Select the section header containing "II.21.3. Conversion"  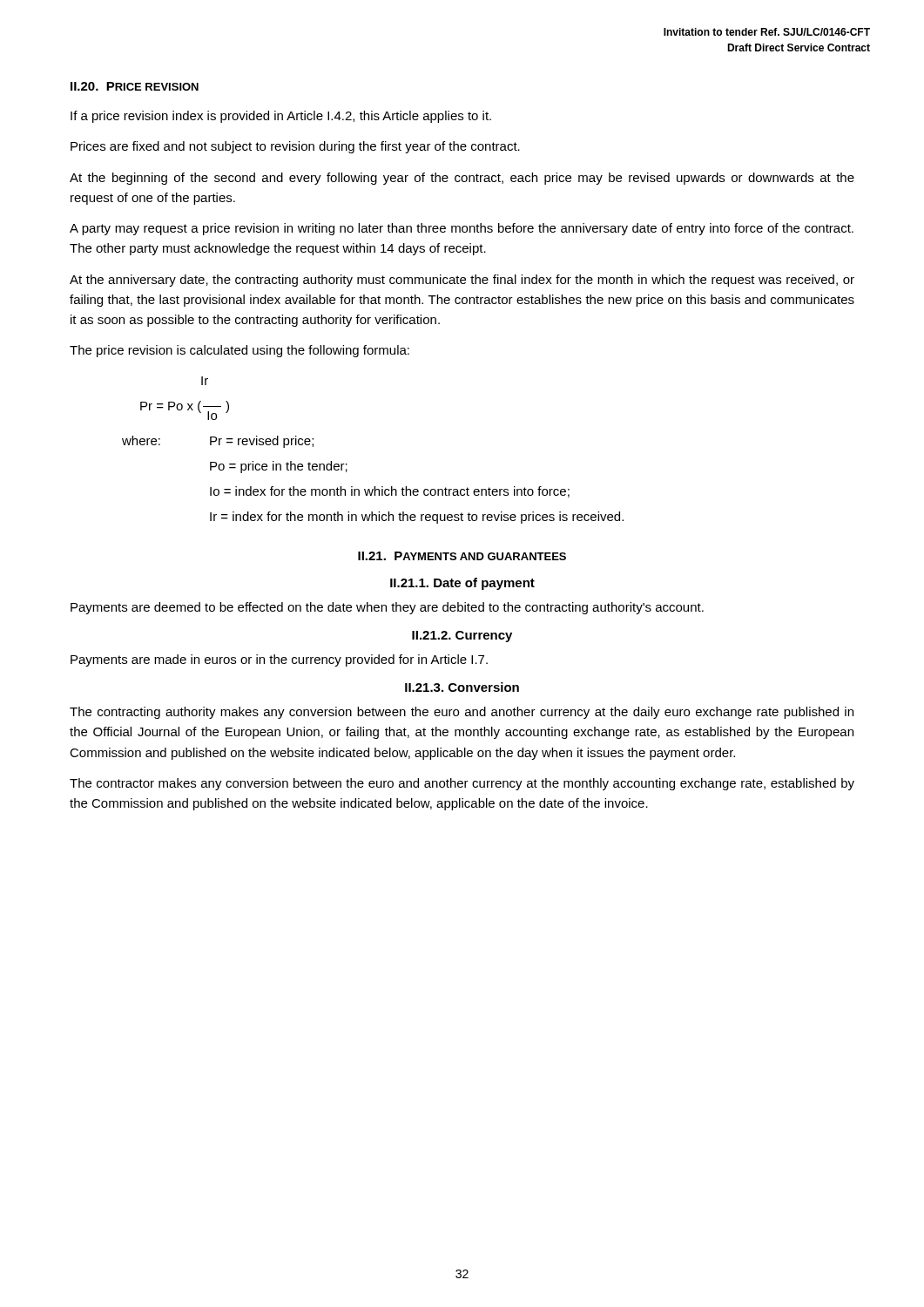462,687
